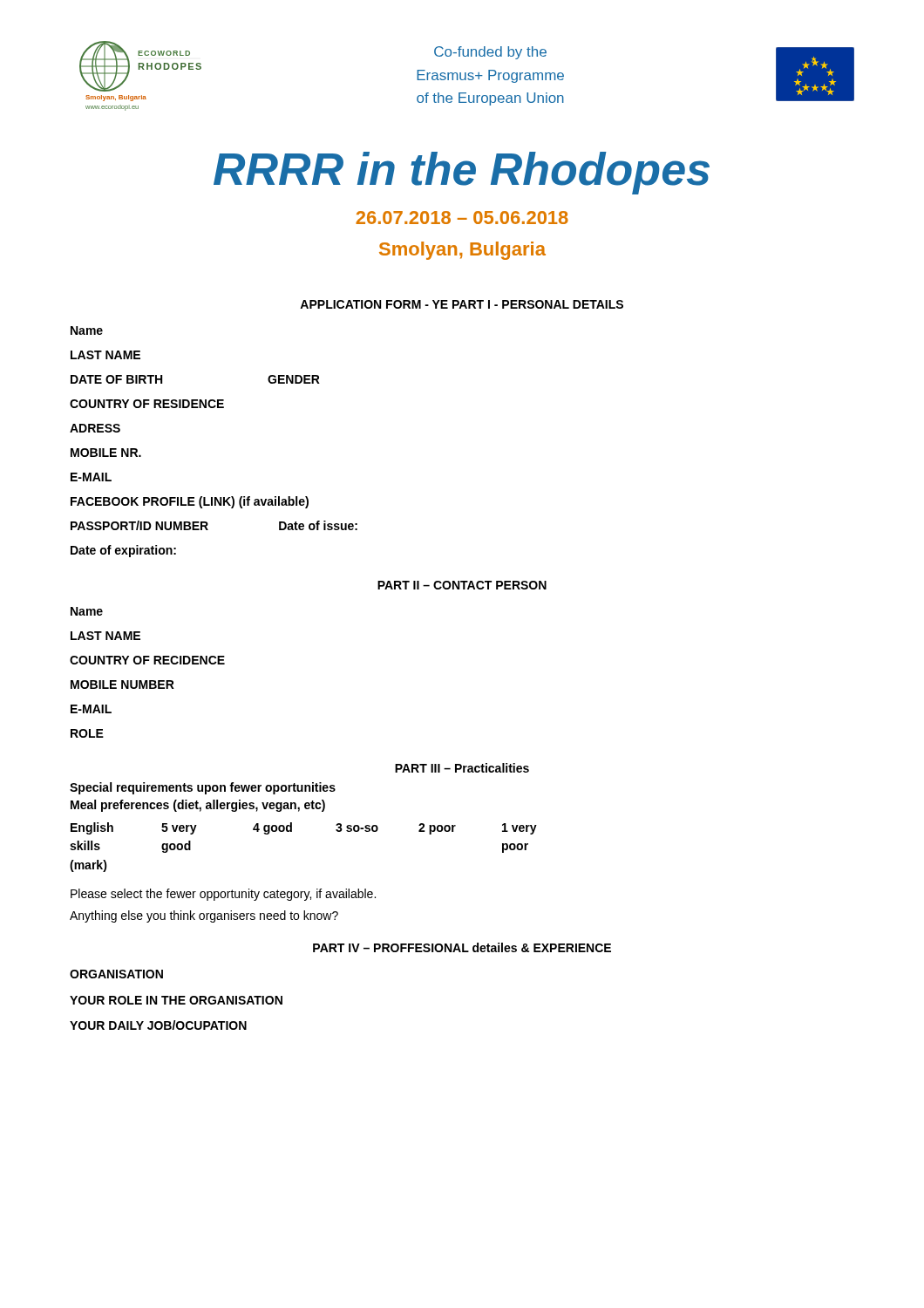The height and width of the screenshot is (1308, 924).
Task: Click on the block starting "Please select the fewer opportunity"
Action: point(223,893)
